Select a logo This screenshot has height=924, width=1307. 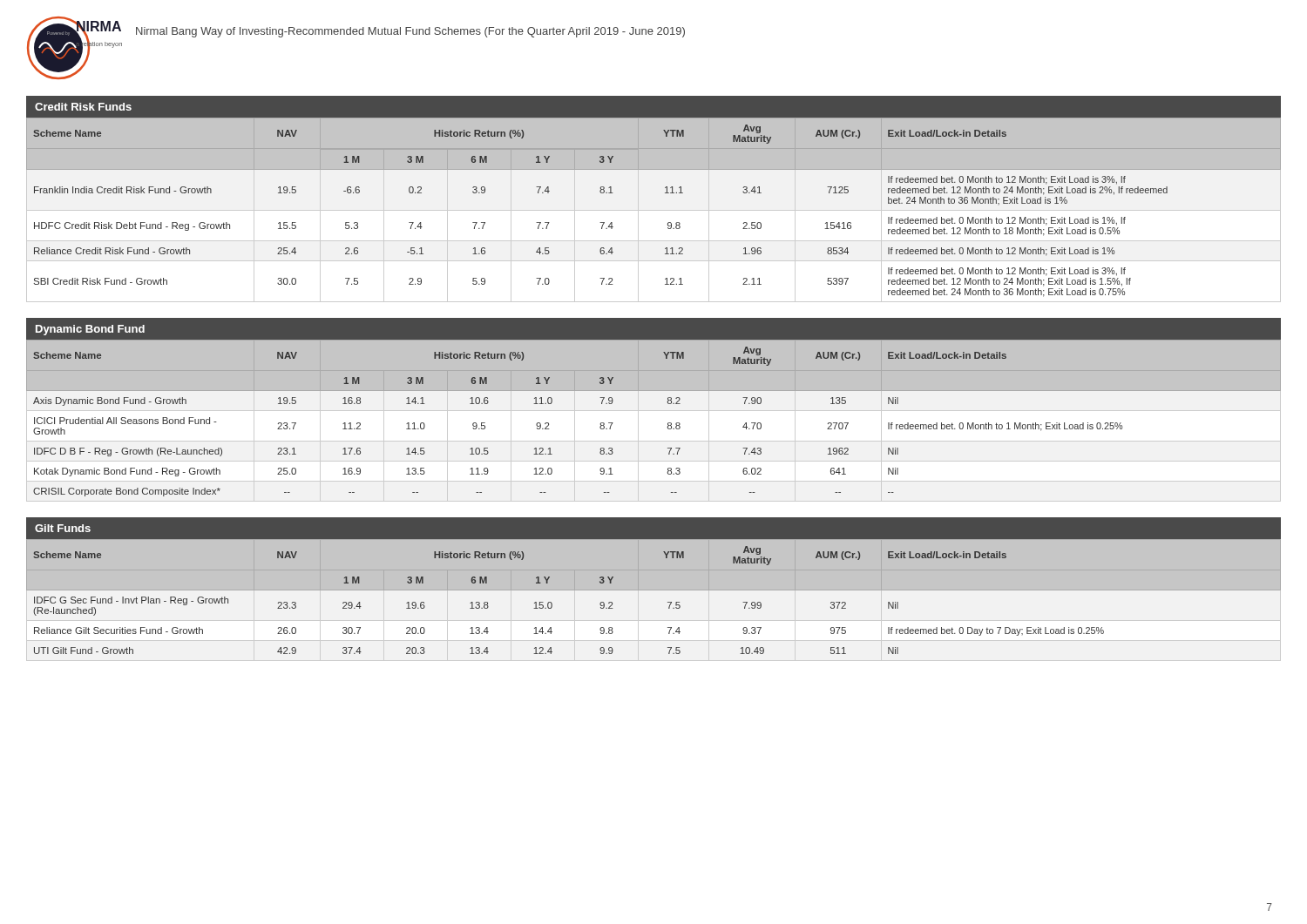[x=74, y=48]
